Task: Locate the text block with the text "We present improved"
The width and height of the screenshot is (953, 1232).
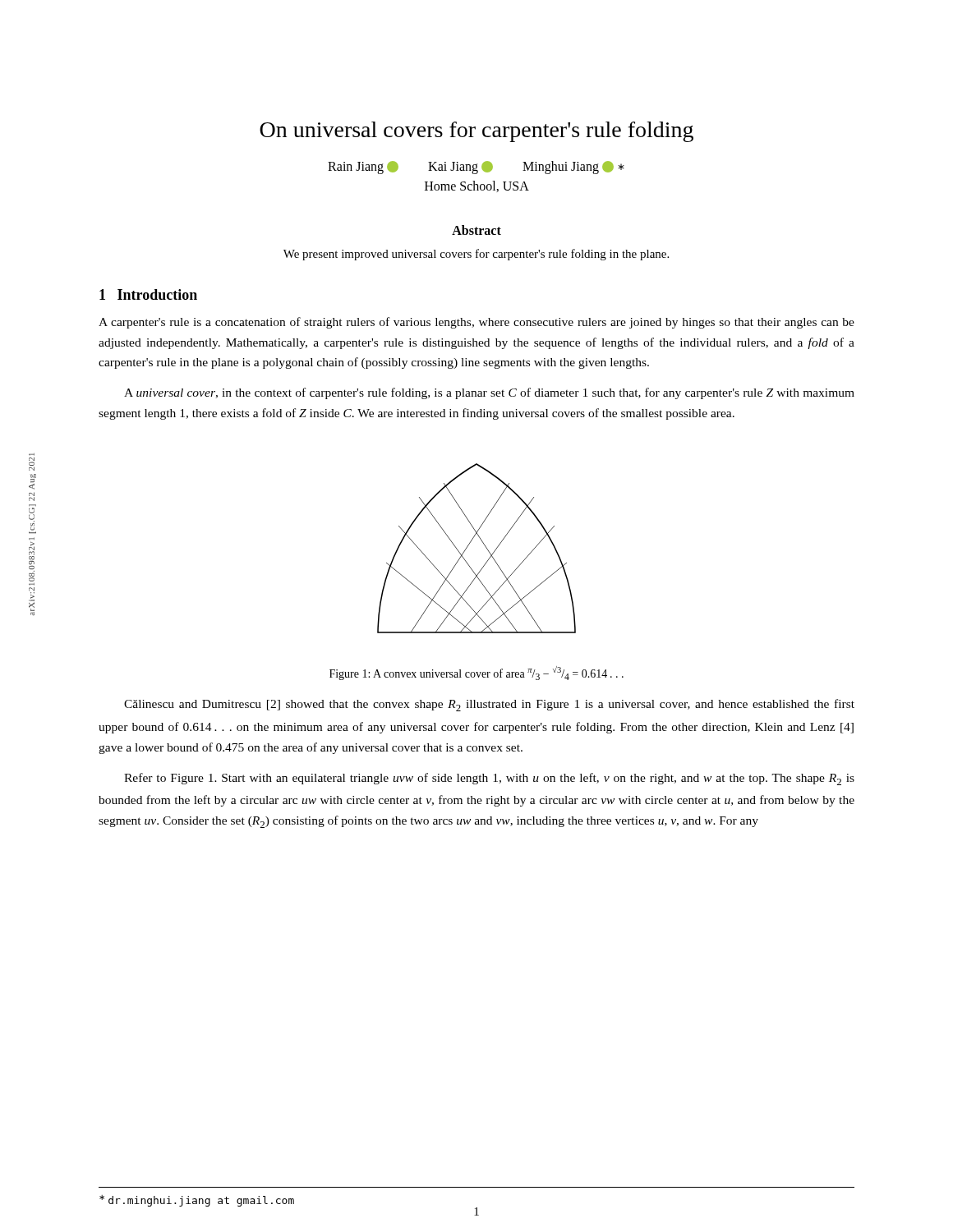Action: [x=476, y=254]
